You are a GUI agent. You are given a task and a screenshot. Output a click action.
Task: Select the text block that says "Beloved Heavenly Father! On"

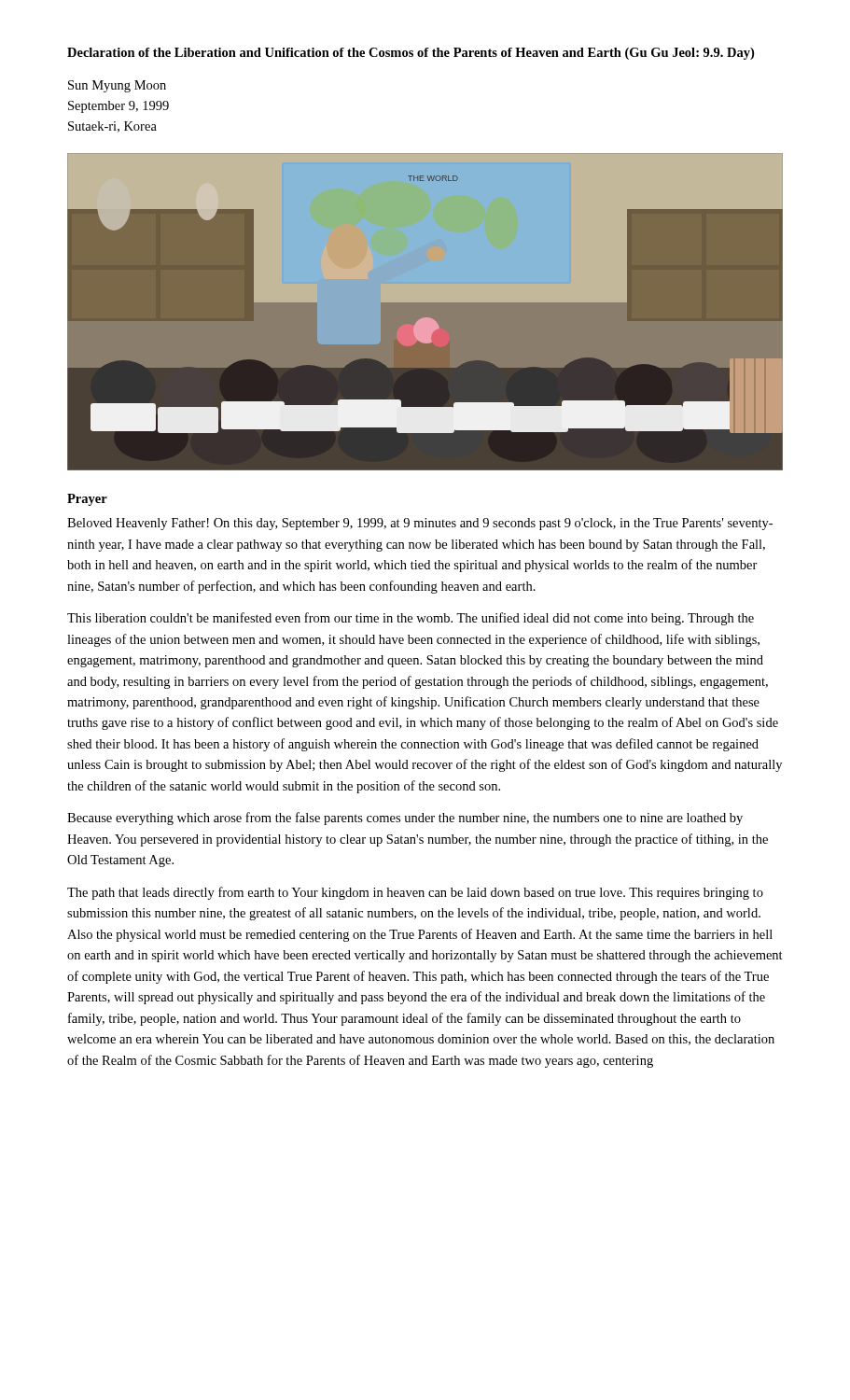[420, 554]
